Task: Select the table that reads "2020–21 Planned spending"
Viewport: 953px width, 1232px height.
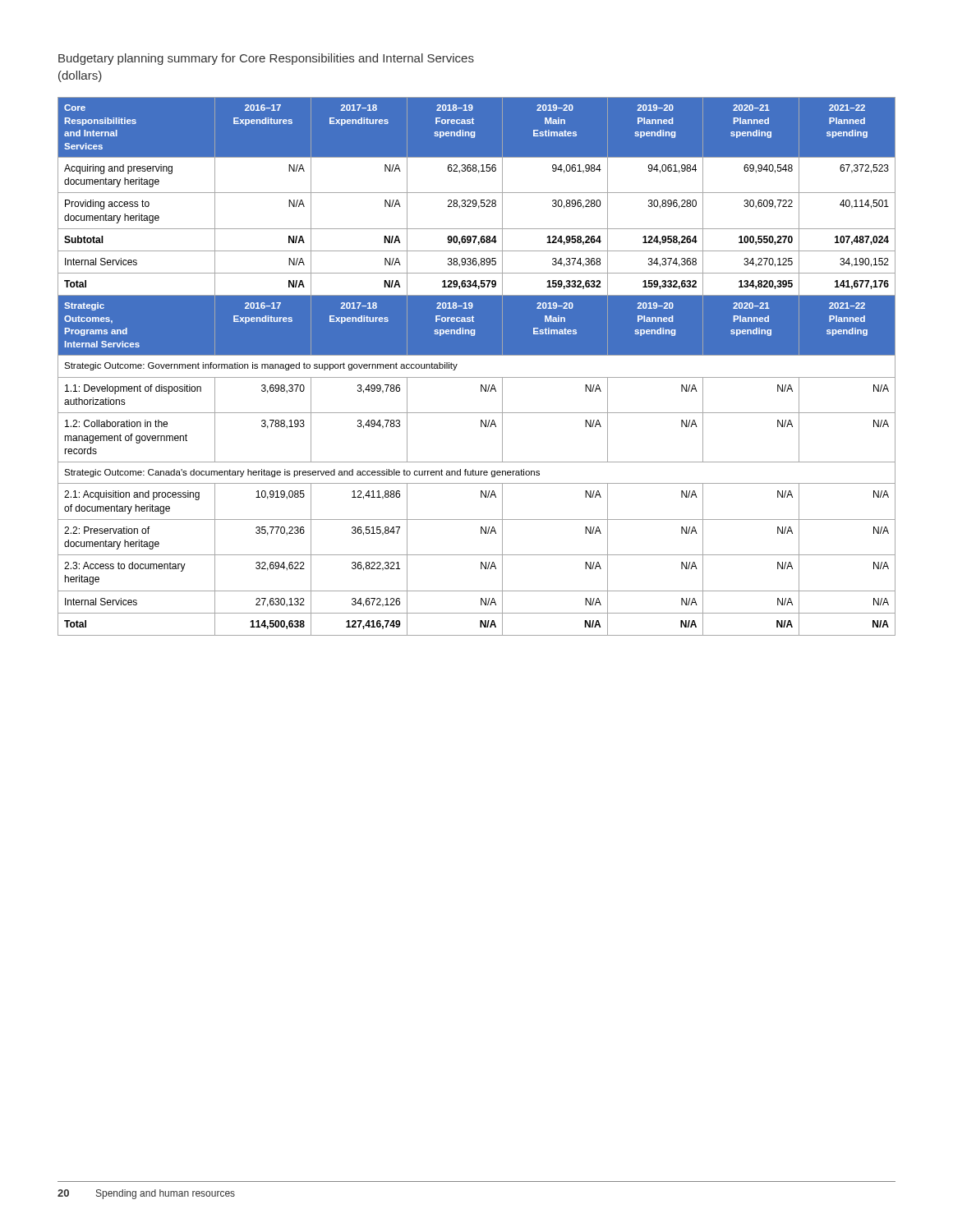Action: 476,366
